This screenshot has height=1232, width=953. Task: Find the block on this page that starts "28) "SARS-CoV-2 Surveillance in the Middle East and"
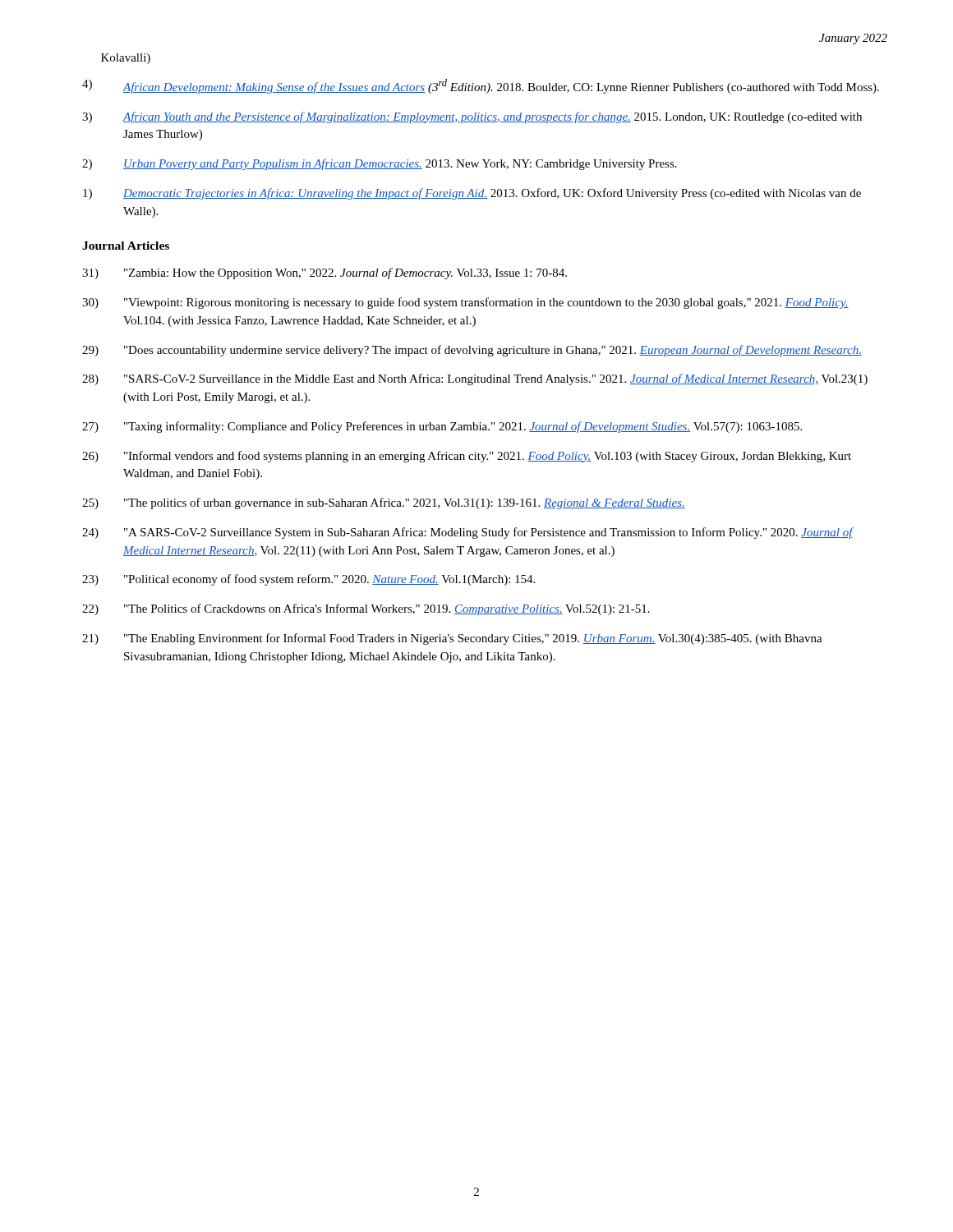485,388
